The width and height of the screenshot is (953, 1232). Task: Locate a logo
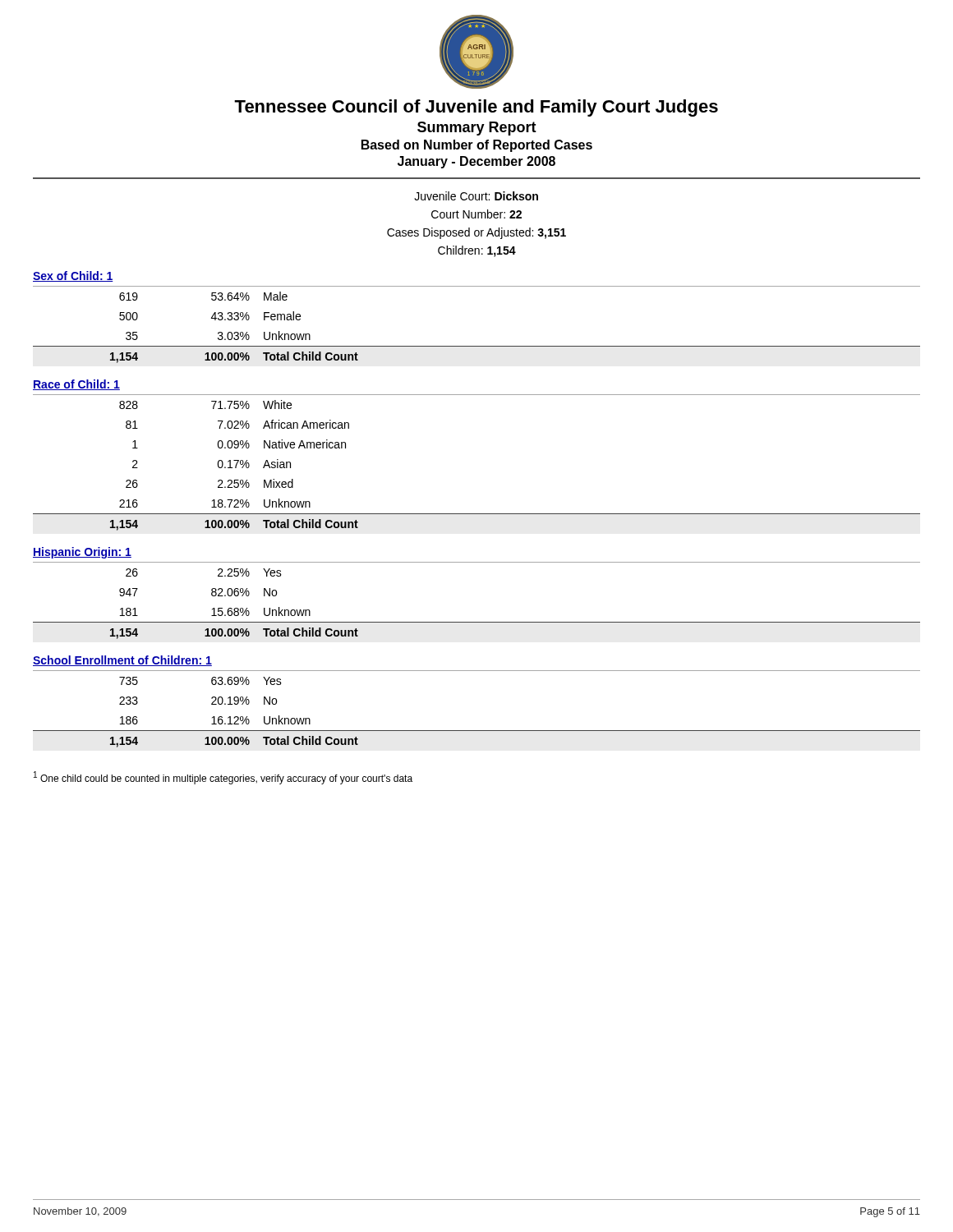coord(476,46)
